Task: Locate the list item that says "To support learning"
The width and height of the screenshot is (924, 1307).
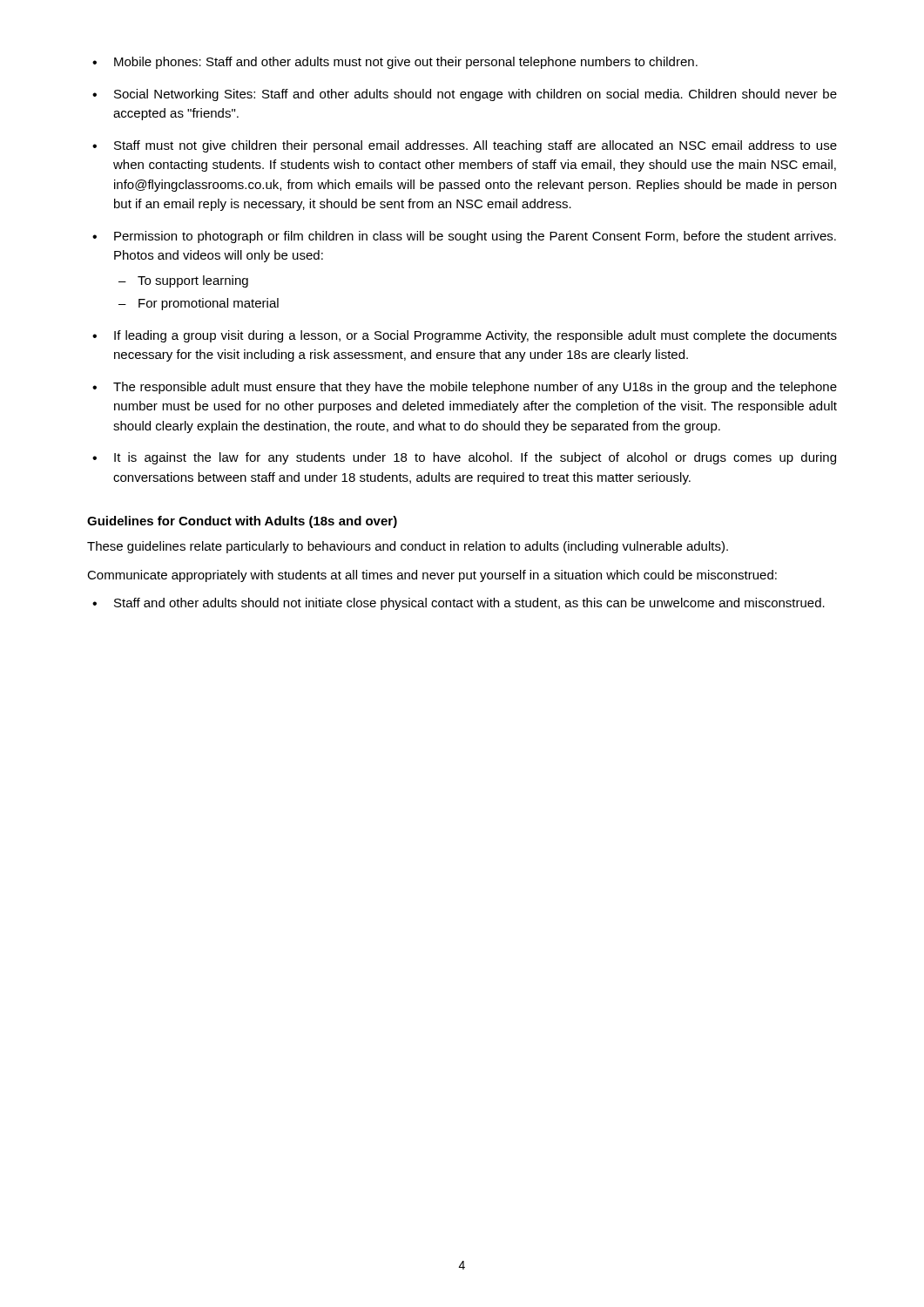Action: [193, 280]
